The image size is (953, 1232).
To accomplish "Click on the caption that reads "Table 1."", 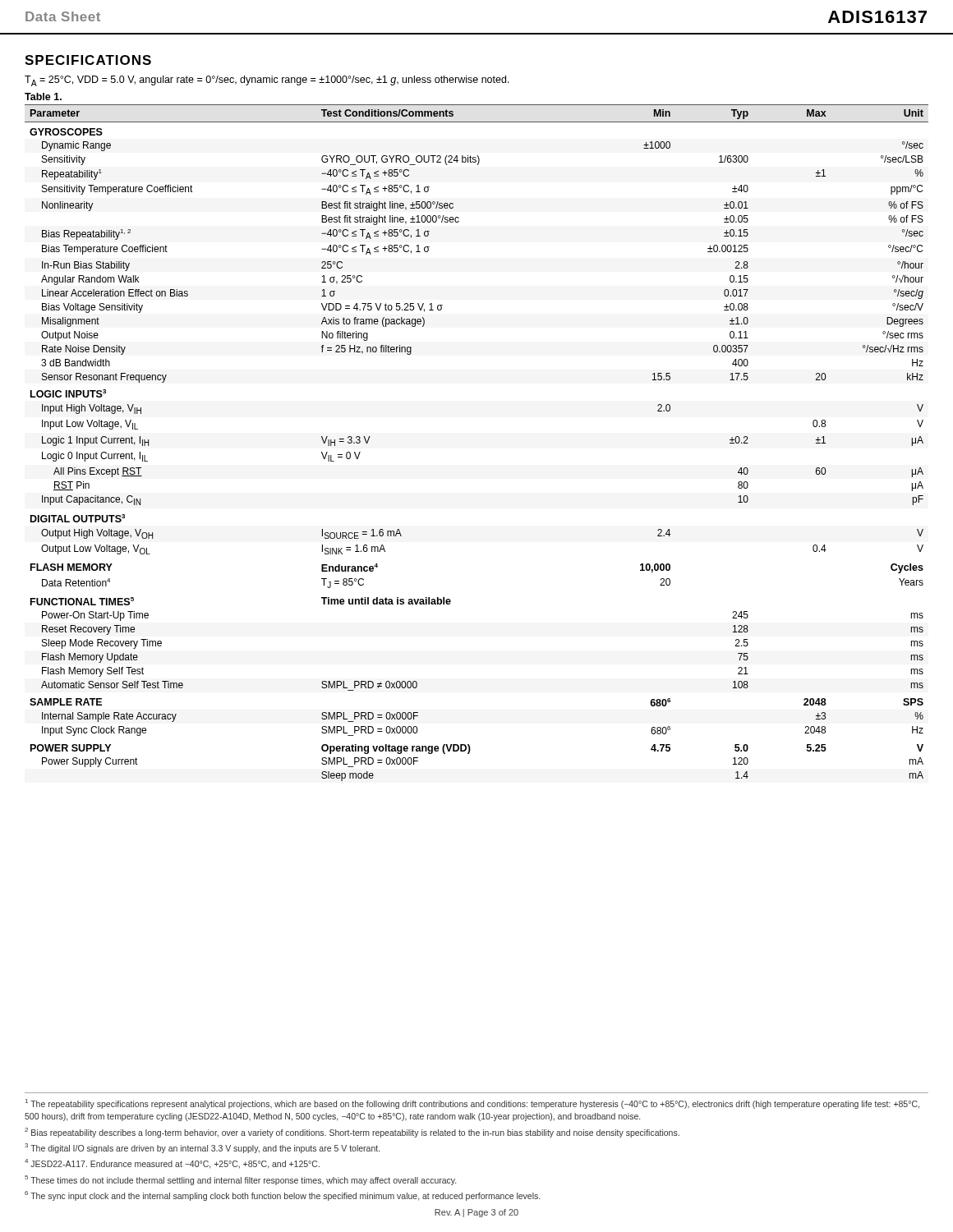I will [x=43, y=97].
